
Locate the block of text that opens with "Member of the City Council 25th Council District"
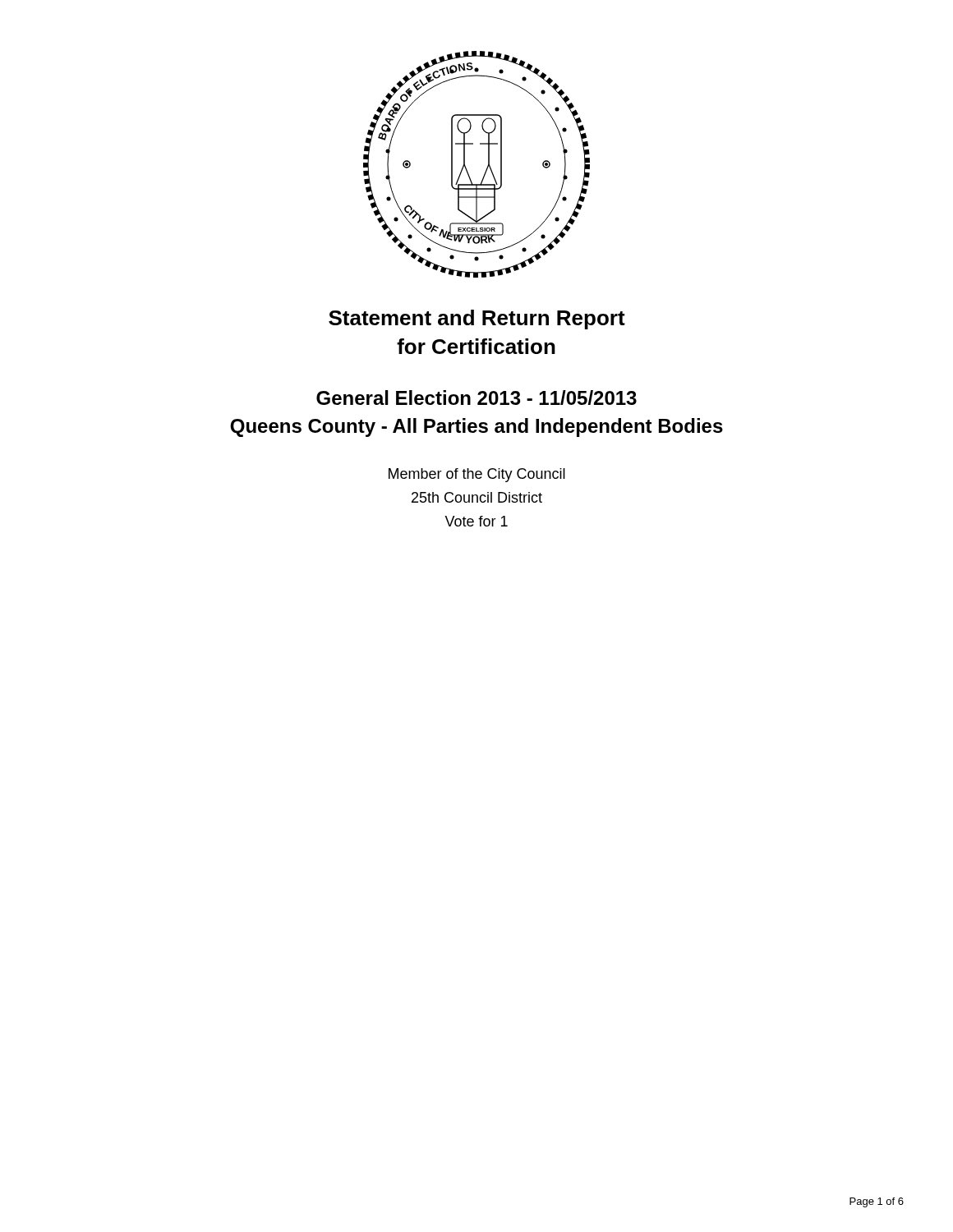click(x=476, y=498)
